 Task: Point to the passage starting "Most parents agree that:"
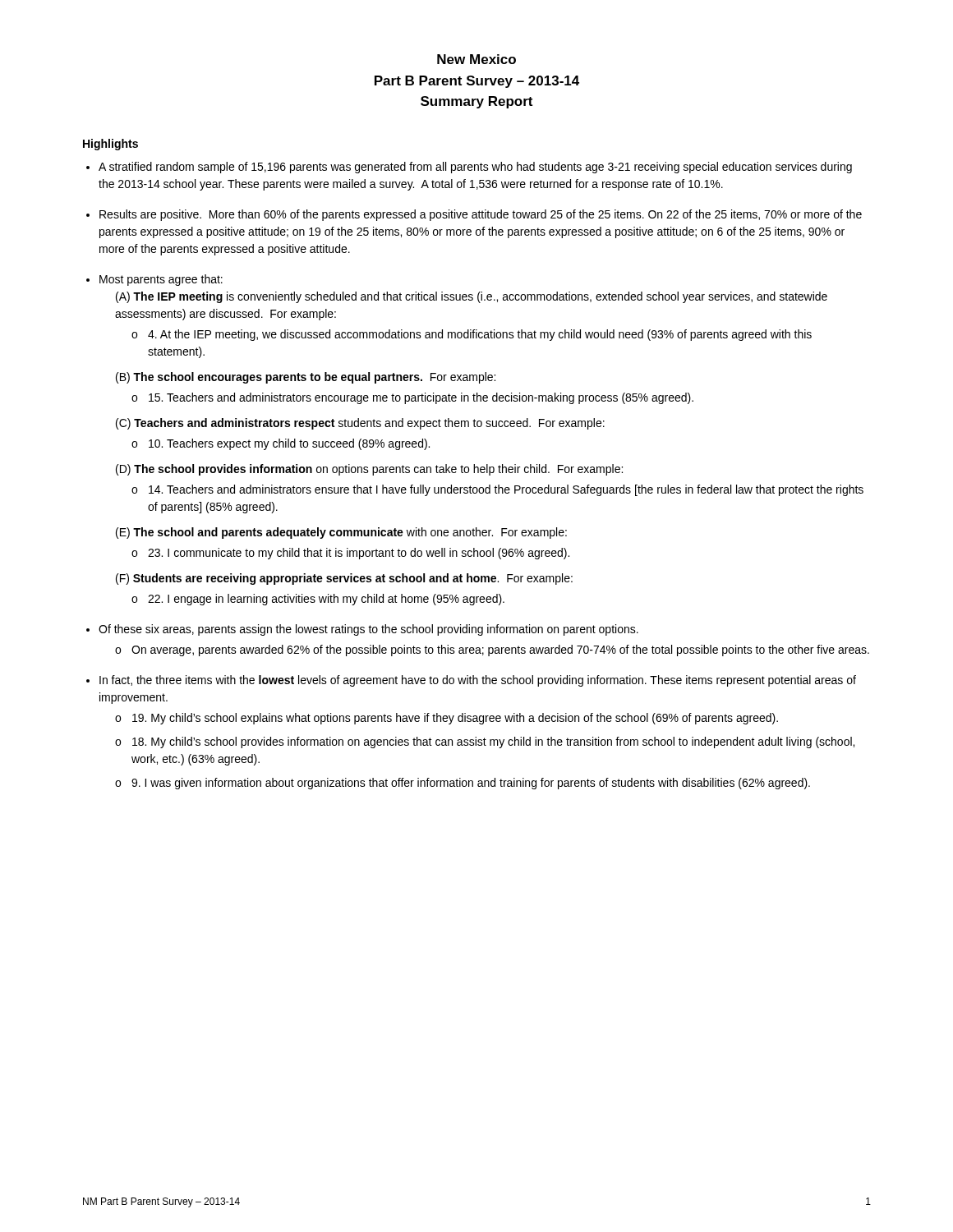coord(161,280)
